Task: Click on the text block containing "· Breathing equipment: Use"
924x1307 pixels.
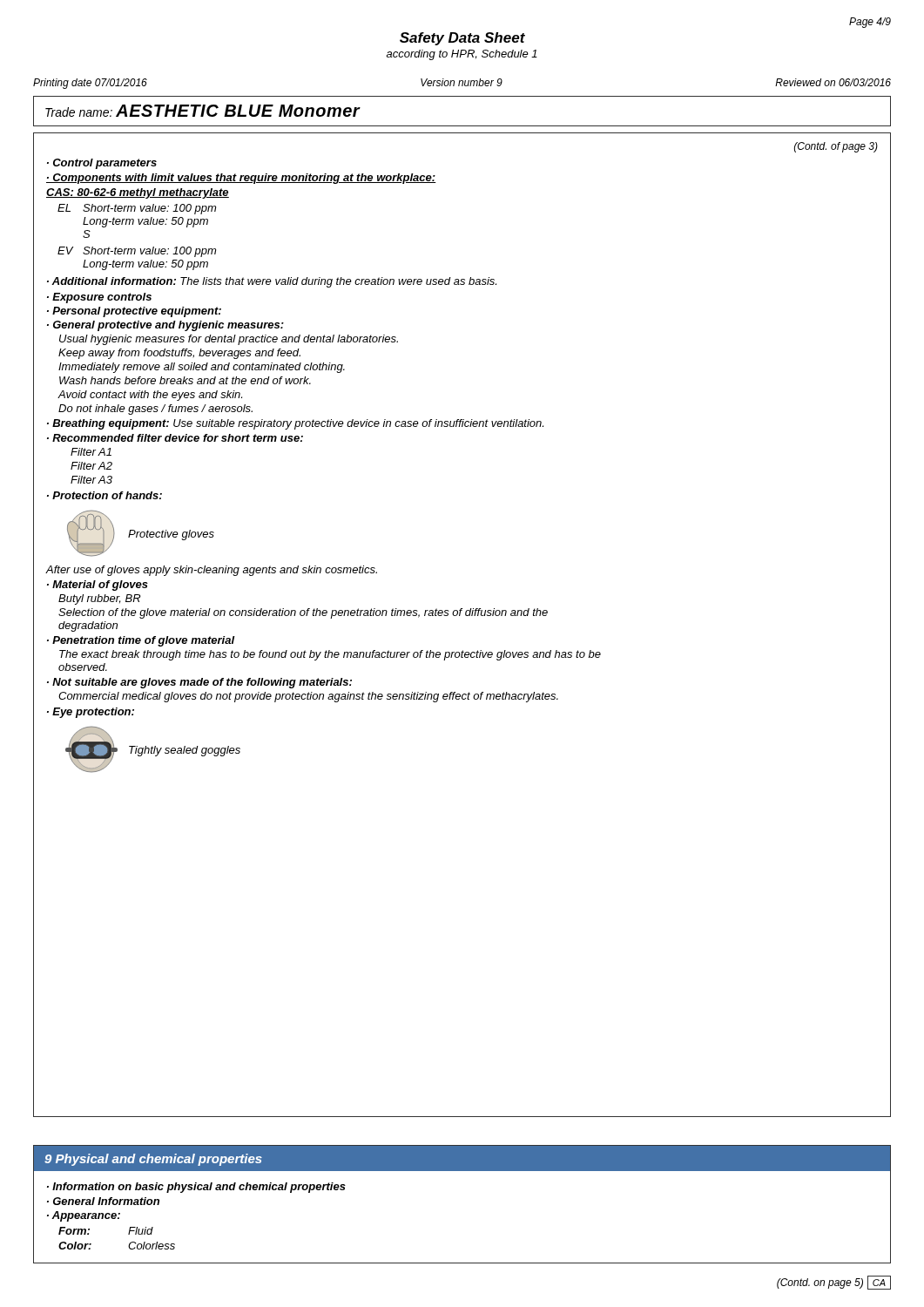Action: coord(296,423)
